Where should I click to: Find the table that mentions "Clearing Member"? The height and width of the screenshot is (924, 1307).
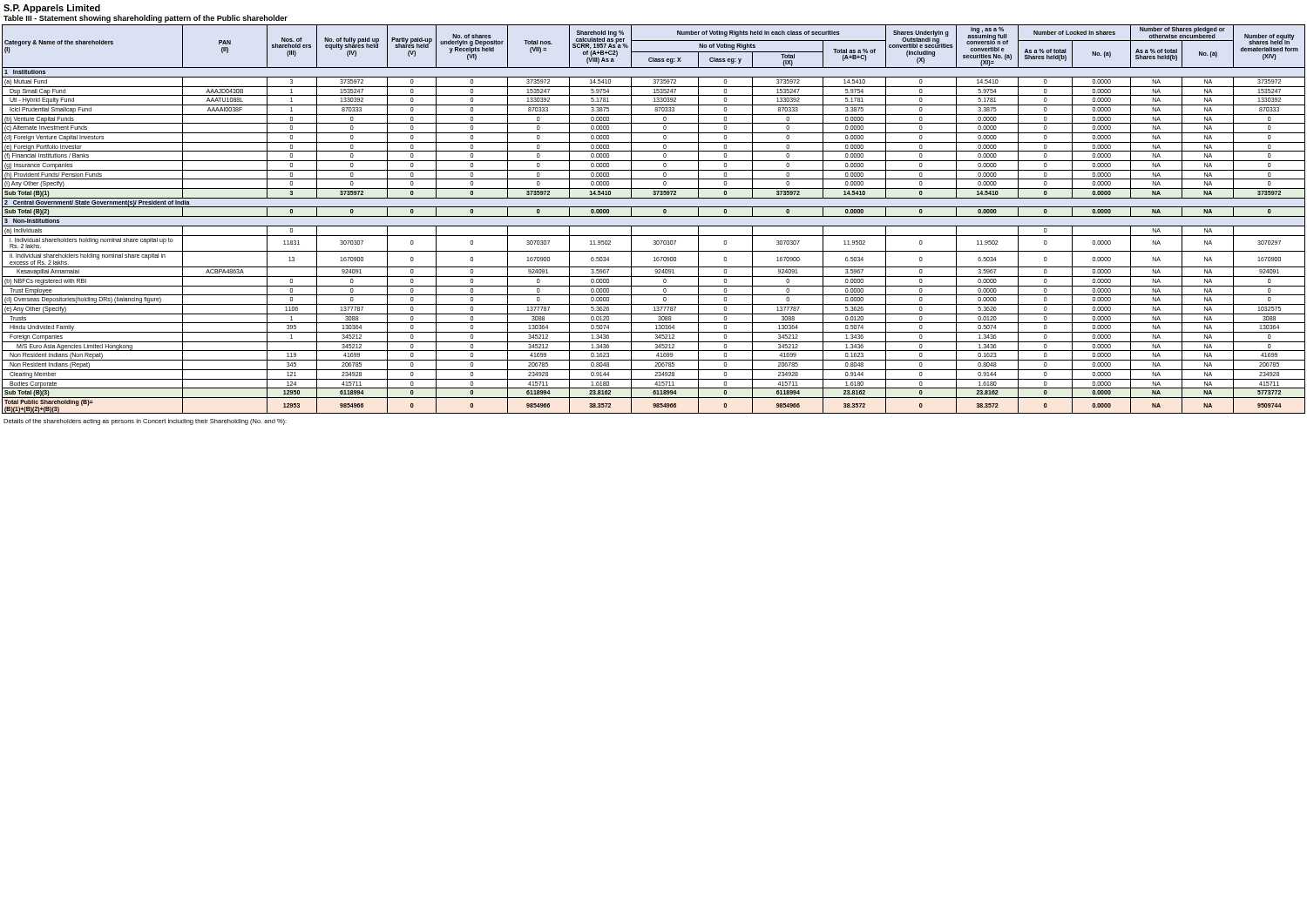pyautogui.click(x=654, y=219)
